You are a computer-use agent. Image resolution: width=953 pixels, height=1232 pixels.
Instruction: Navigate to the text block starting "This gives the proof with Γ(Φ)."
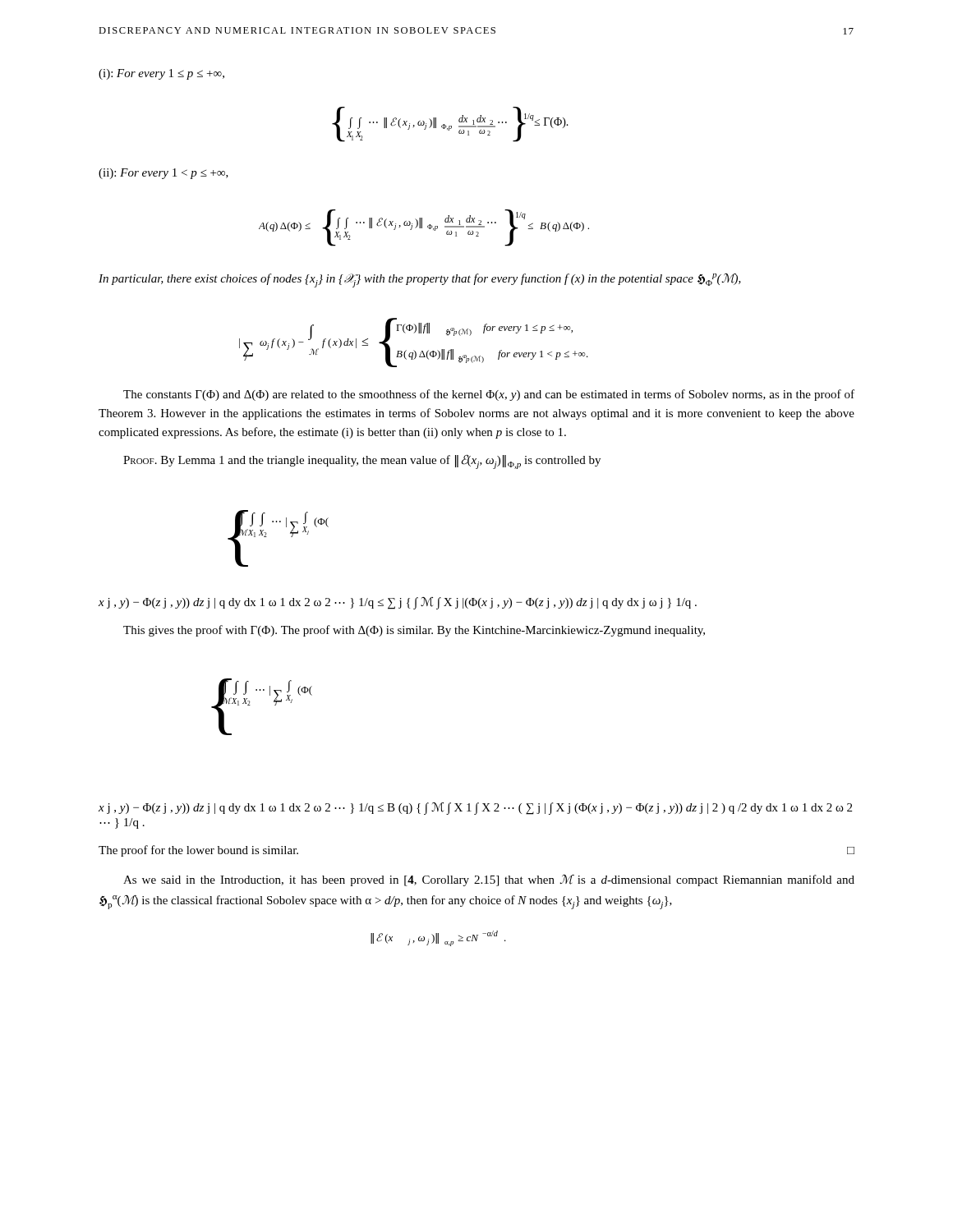pyautogui.click(x=415, y=630)
